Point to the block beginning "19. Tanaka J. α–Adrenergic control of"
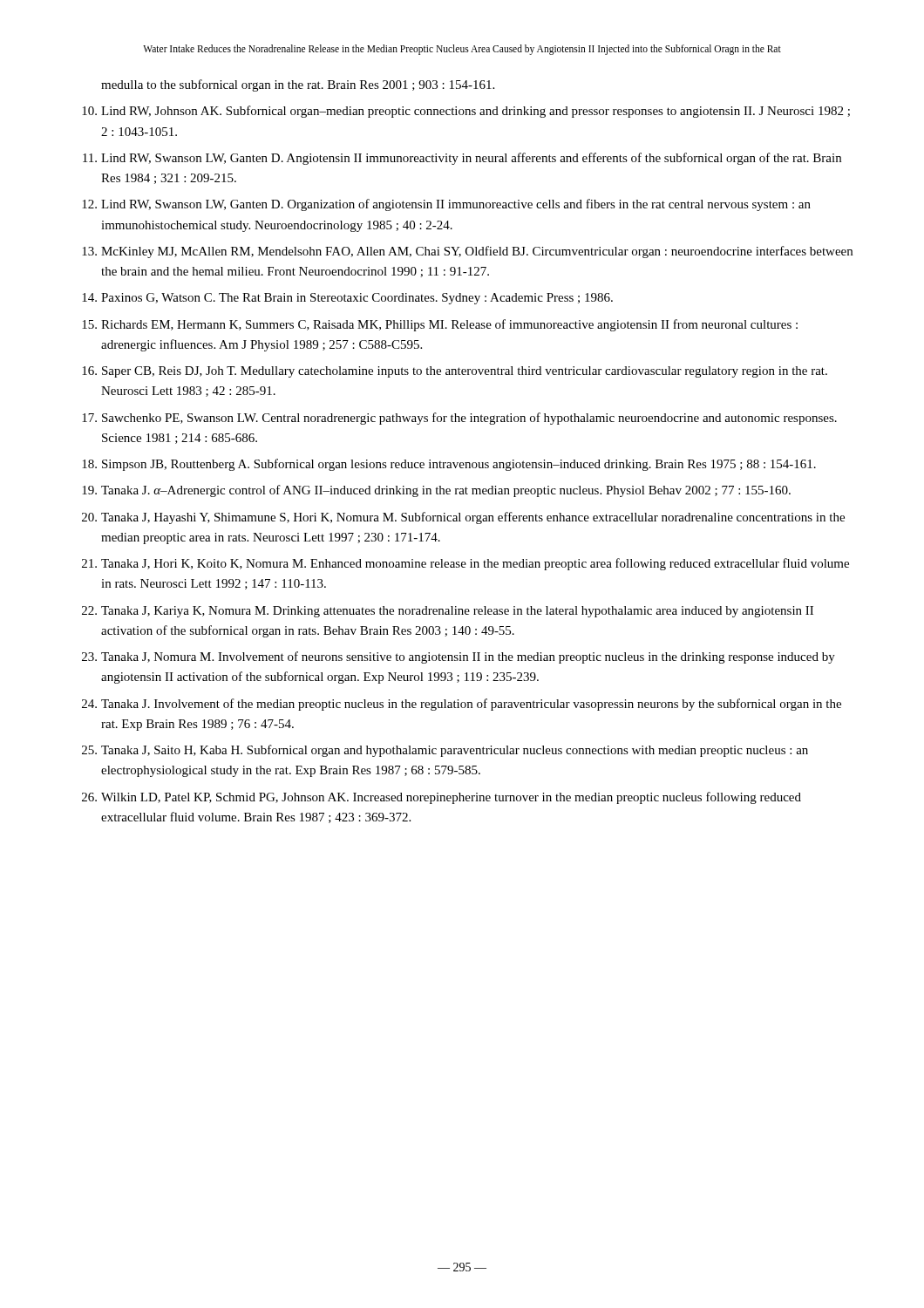Viewport: 924px width, 1308px height. tap(462, 491)
